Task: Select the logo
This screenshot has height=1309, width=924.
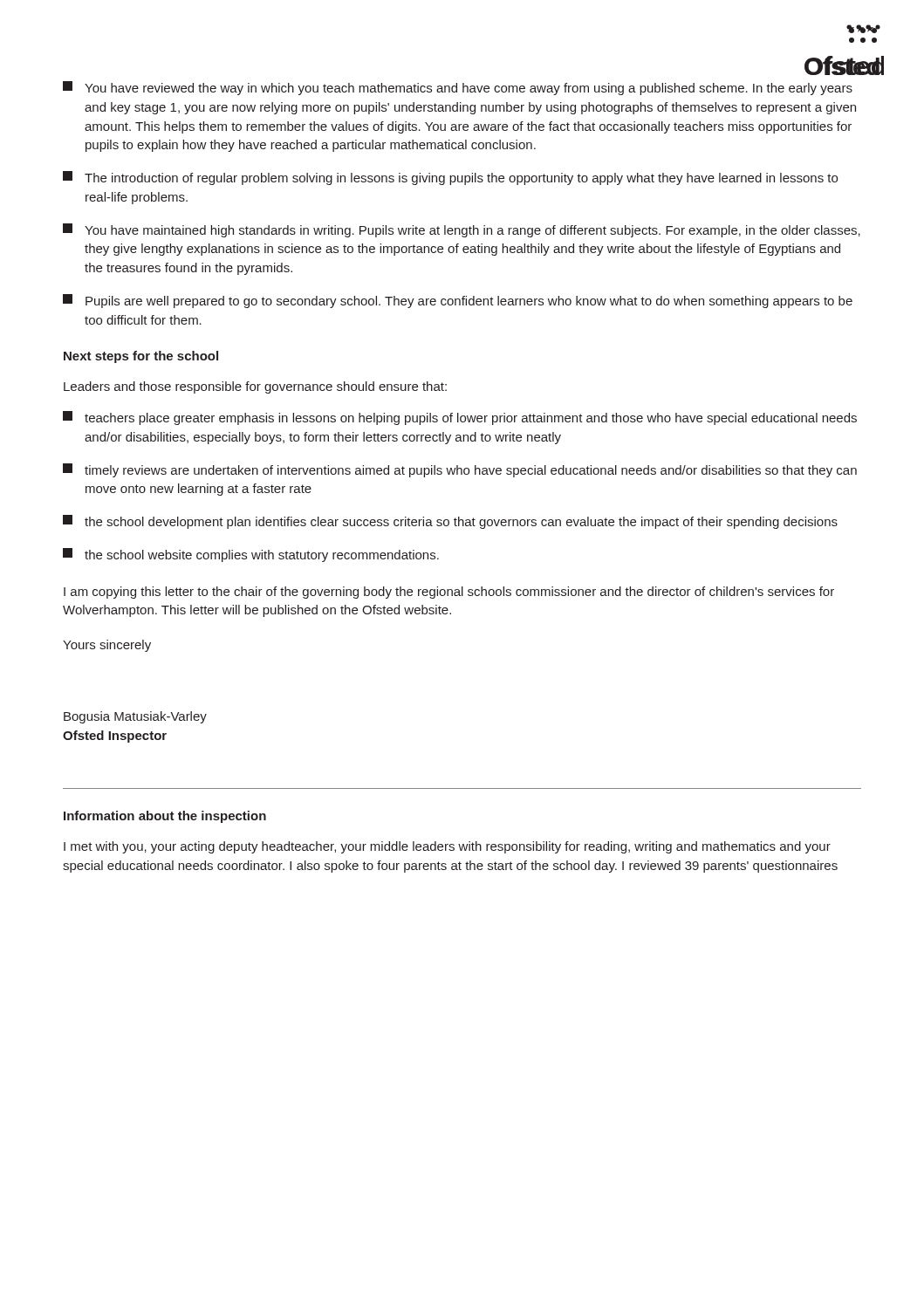Action: pos(843,56)
